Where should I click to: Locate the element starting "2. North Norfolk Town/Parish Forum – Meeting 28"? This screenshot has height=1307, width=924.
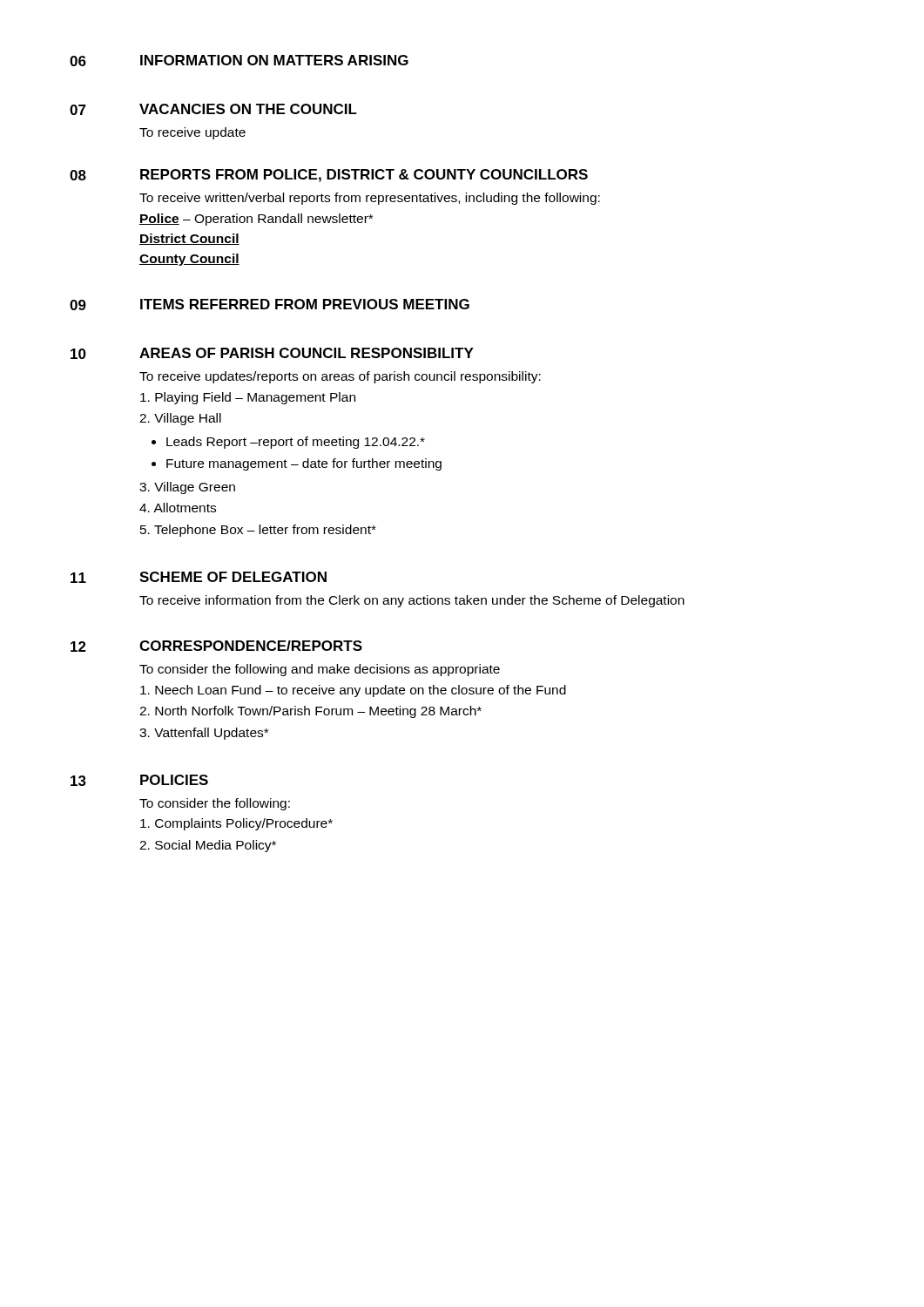[311, 711]
